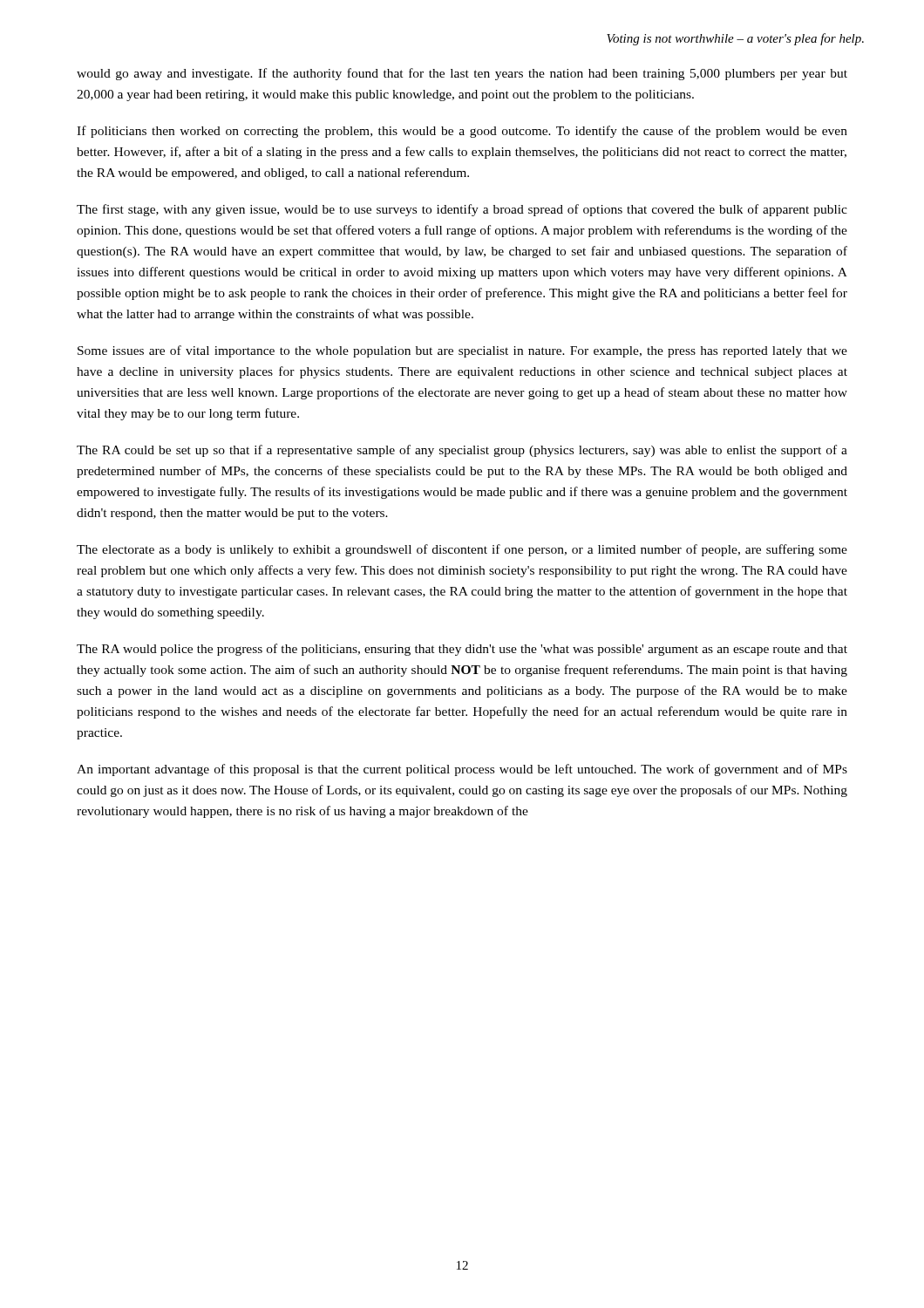This screenshot has height=1308, width=924.
Task: Select the text block that reads "The RA could"
Action: (462, 482)
